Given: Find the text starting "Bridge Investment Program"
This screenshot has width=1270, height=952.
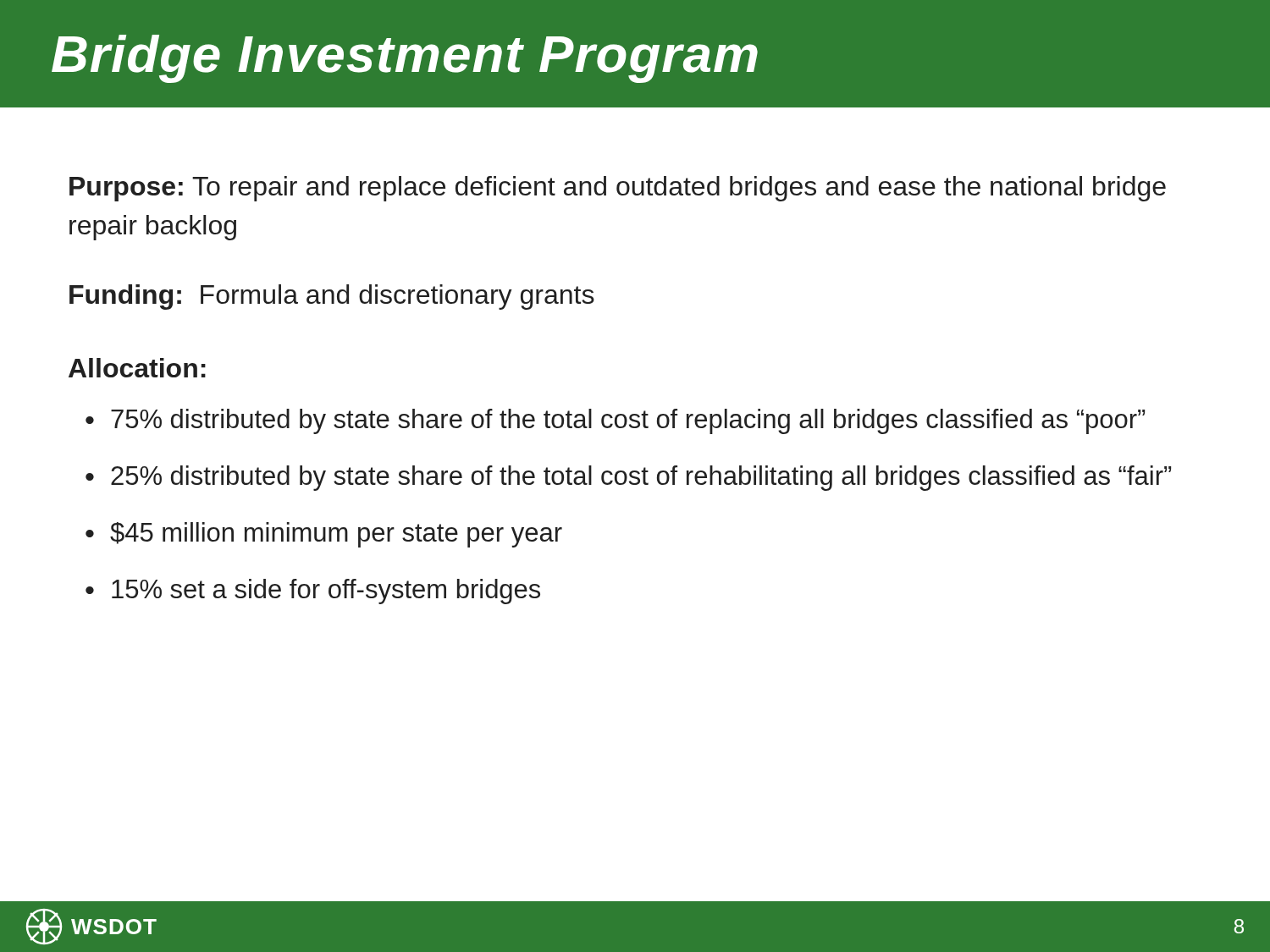Looking at the screenshot, I should pos(406,54).
